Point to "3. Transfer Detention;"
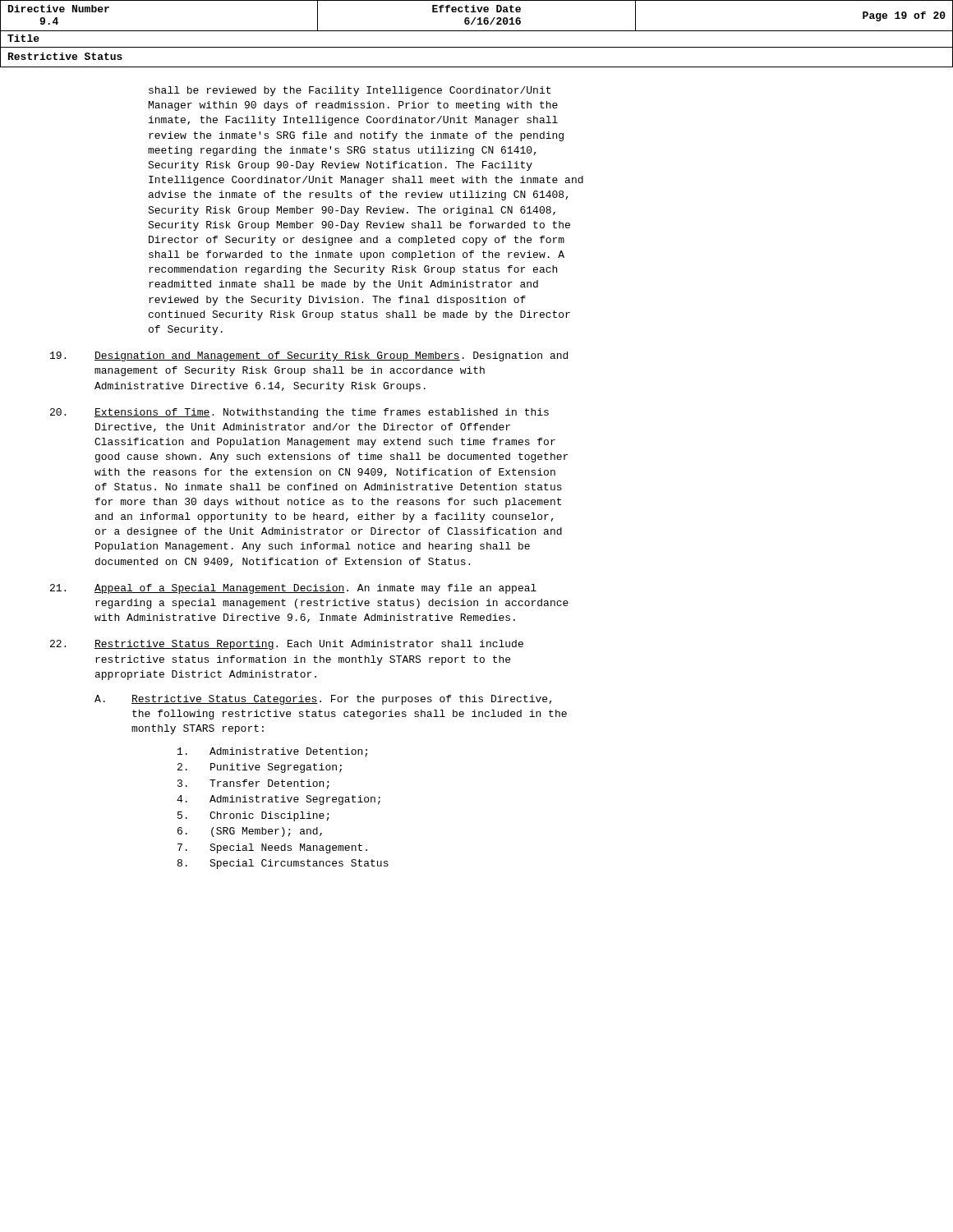Screen dimensions: 1232x953 pyautogui.click(x=253, y=784)
